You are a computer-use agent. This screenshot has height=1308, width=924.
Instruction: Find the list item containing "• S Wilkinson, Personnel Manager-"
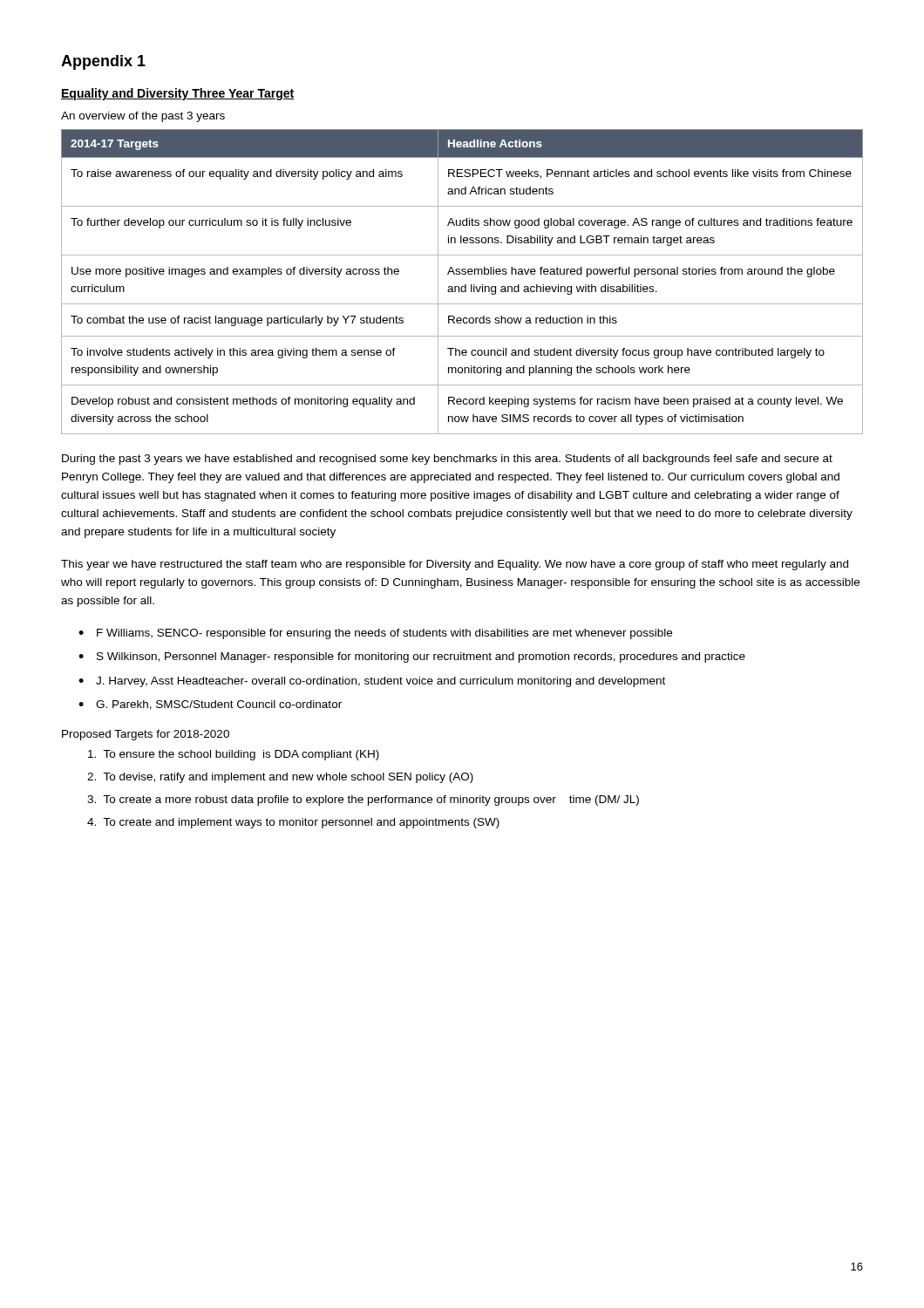coord(471,657)
